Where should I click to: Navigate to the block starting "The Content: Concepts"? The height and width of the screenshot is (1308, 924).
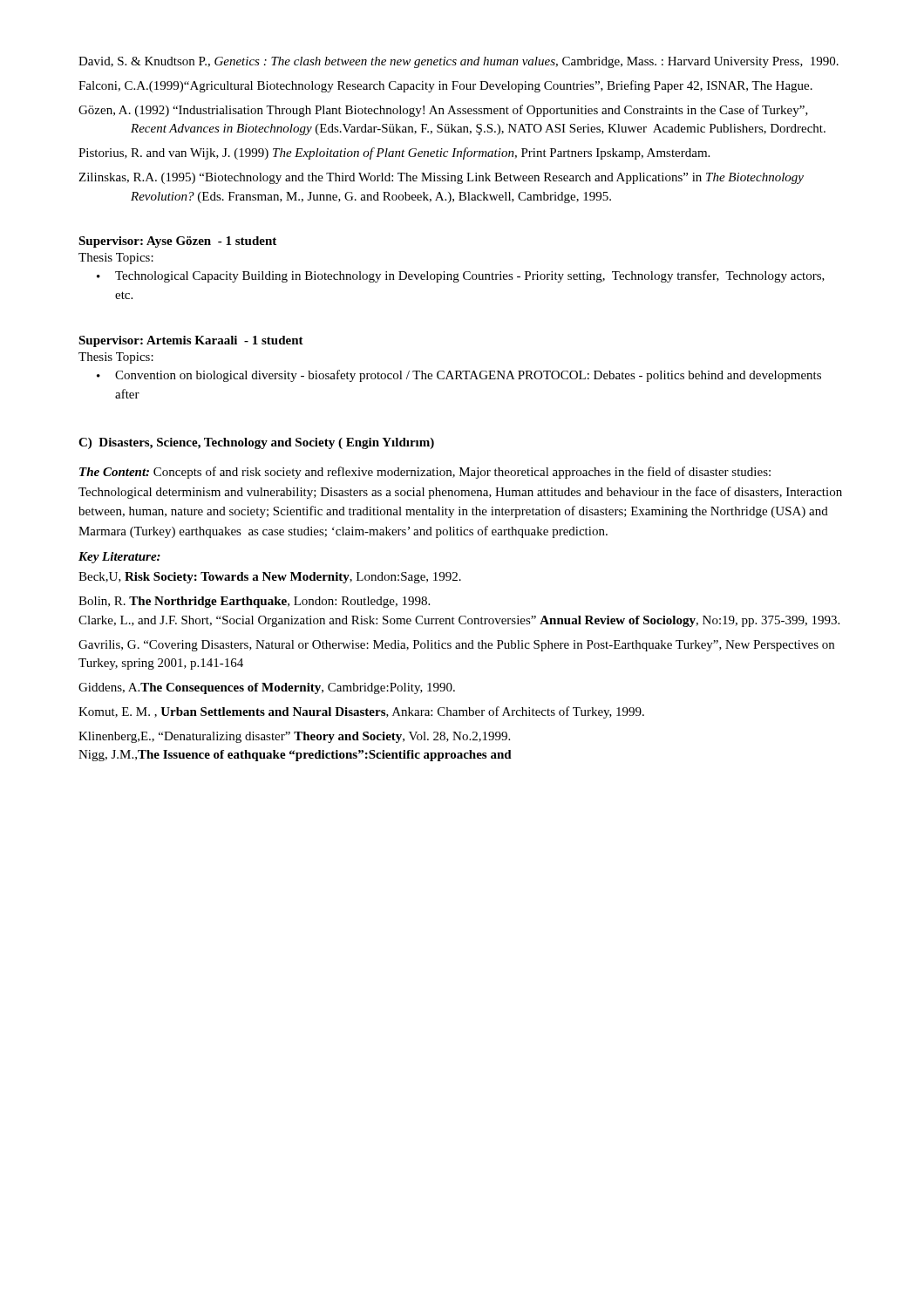[x=460, y=501]
